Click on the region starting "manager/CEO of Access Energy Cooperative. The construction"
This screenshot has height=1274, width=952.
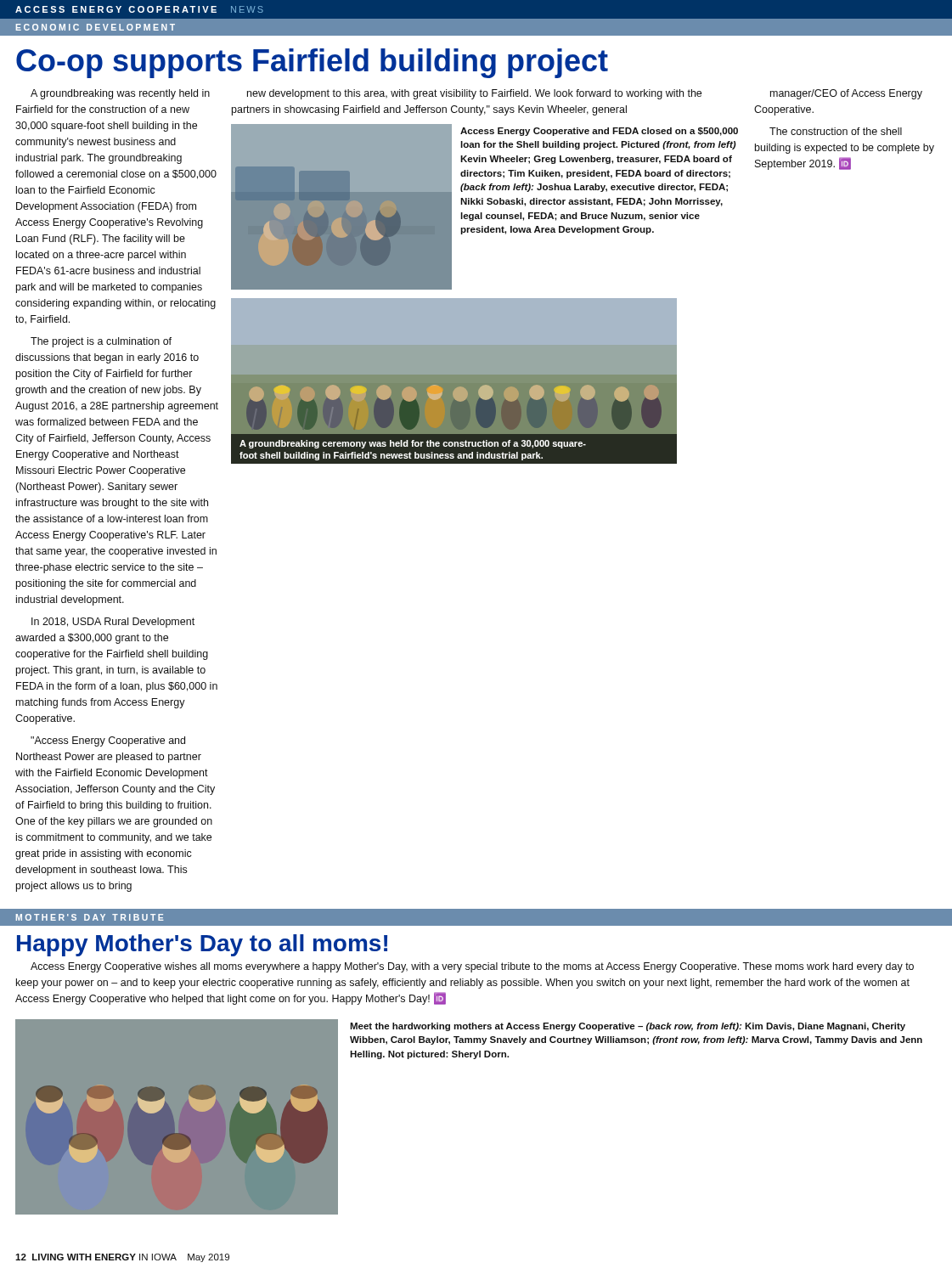coord(845,129)
